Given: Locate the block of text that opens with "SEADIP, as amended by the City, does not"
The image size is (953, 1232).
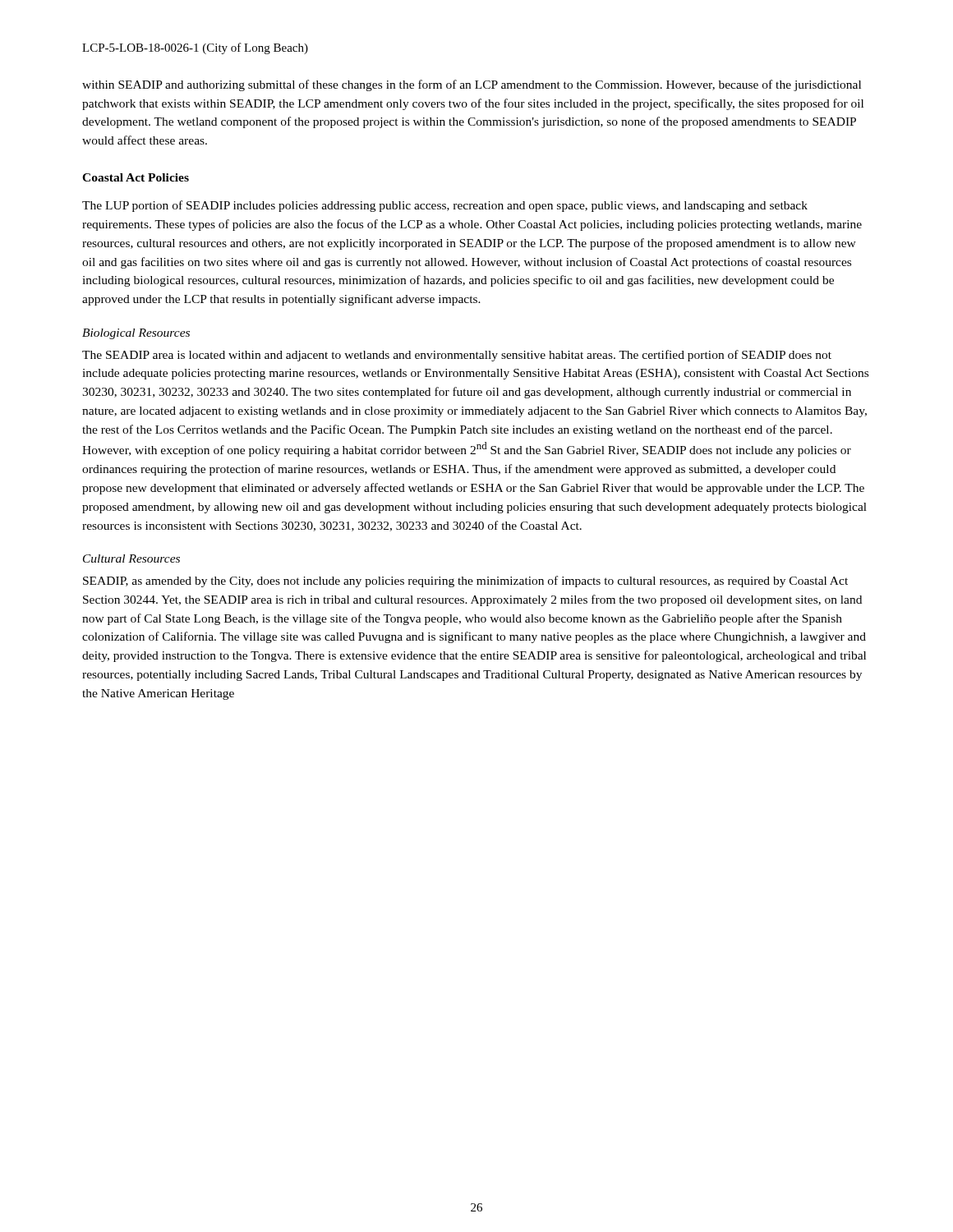Looking at the screenshot, I should coord(474,636).
